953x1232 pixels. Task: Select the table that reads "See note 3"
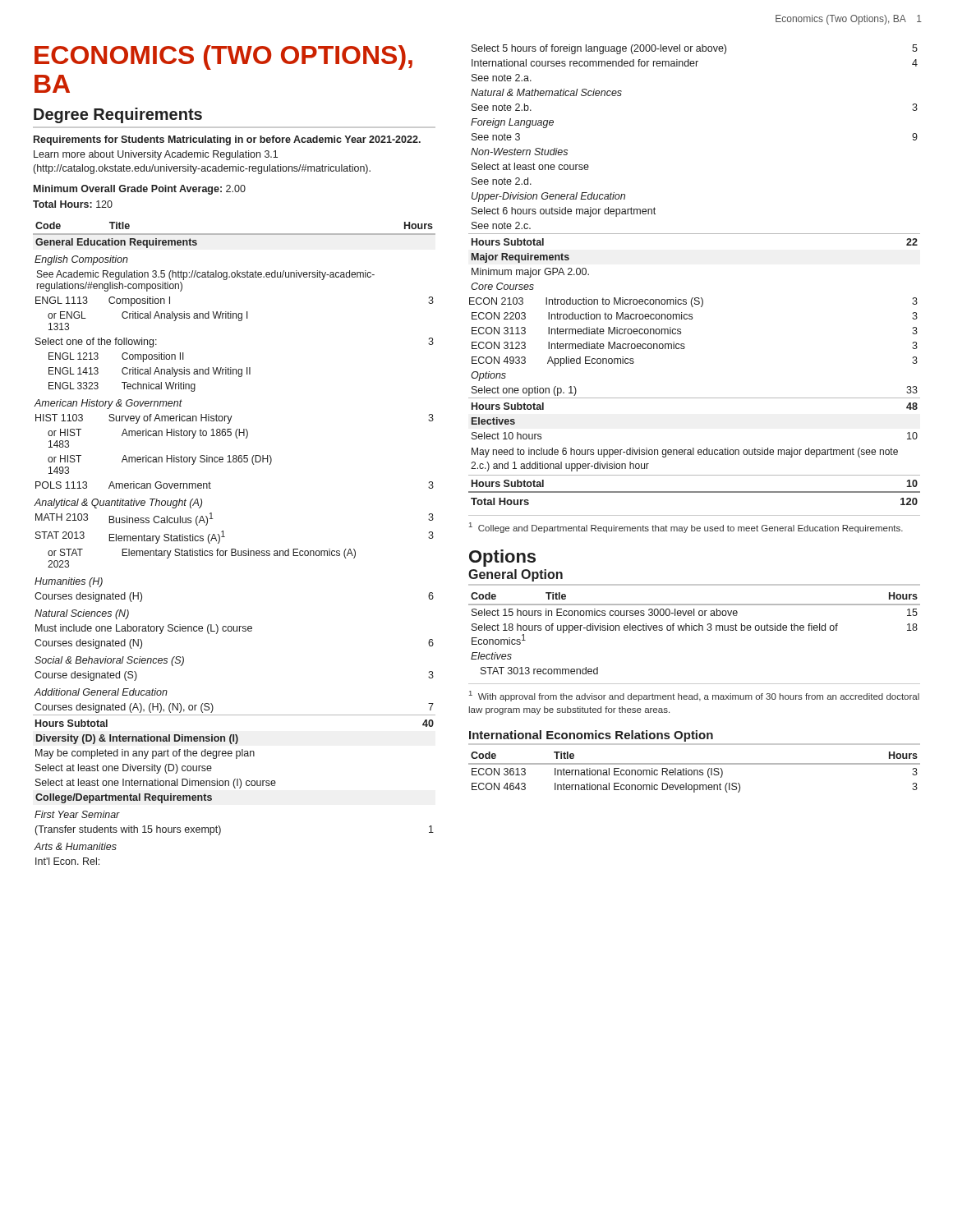tap(694, 275)
